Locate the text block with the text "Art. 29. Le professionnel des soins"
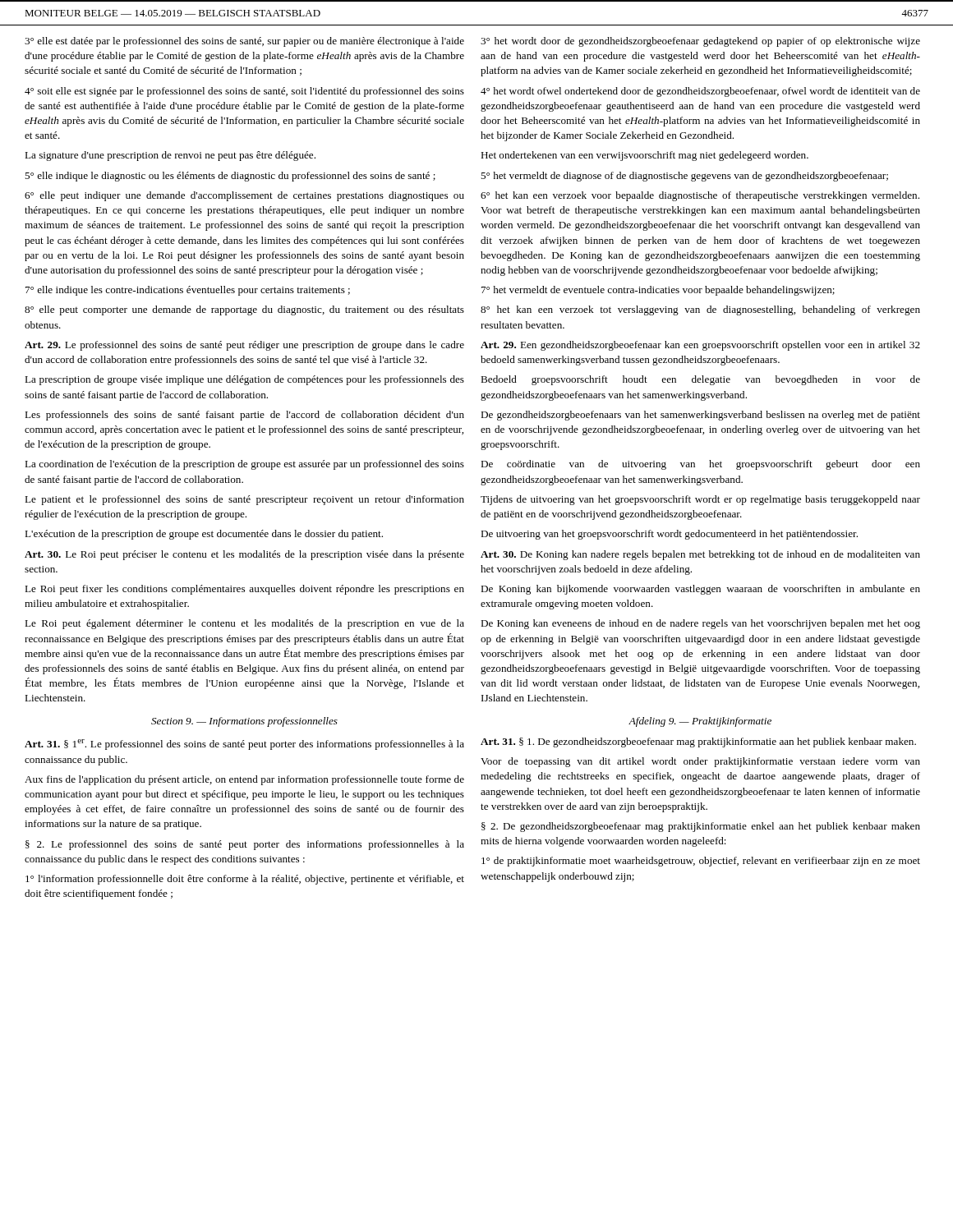Screen dimensions: 1232x953 tap(244, 352)
